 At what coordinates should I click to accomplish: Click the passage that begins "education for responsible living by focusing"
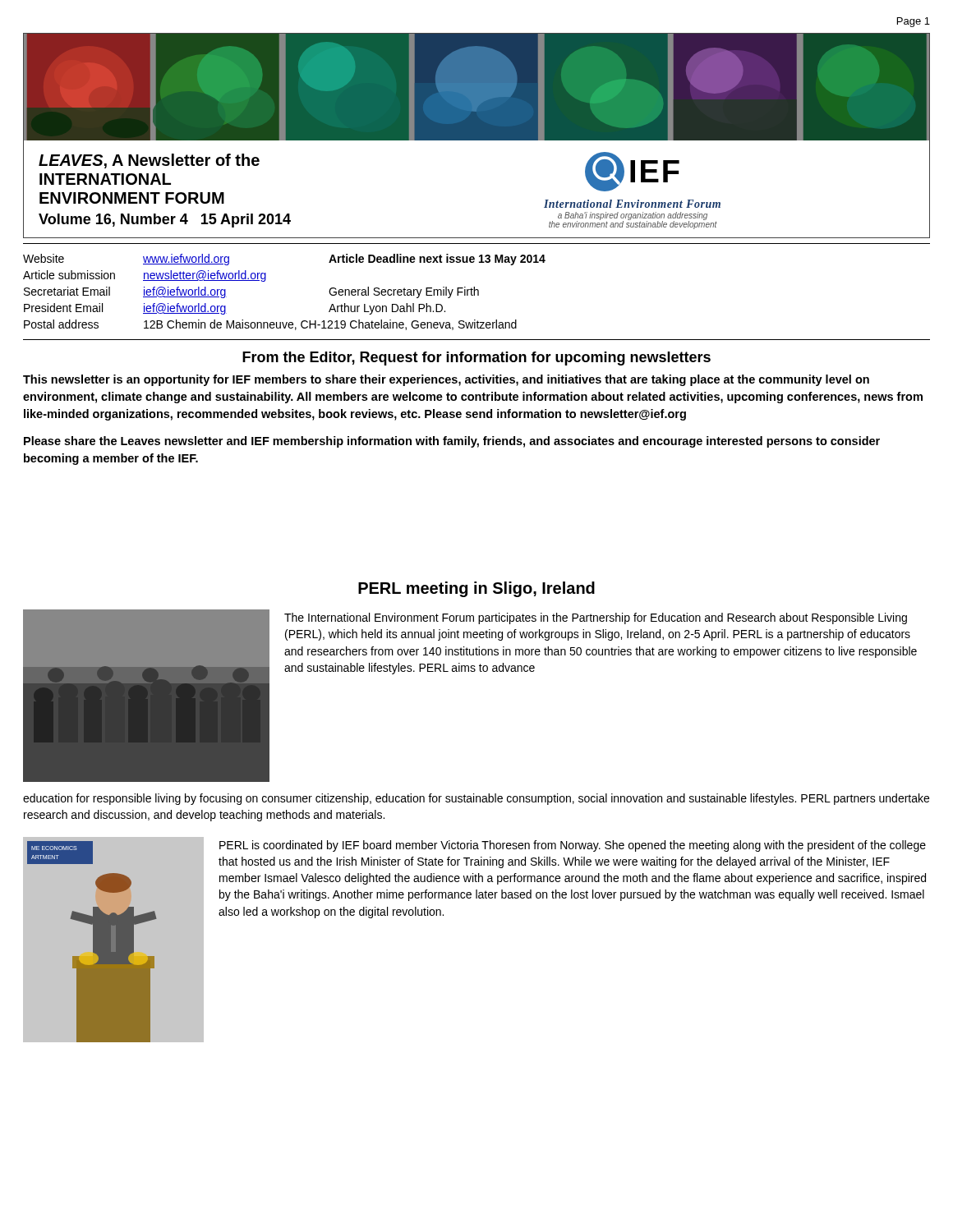pos(476,807)
